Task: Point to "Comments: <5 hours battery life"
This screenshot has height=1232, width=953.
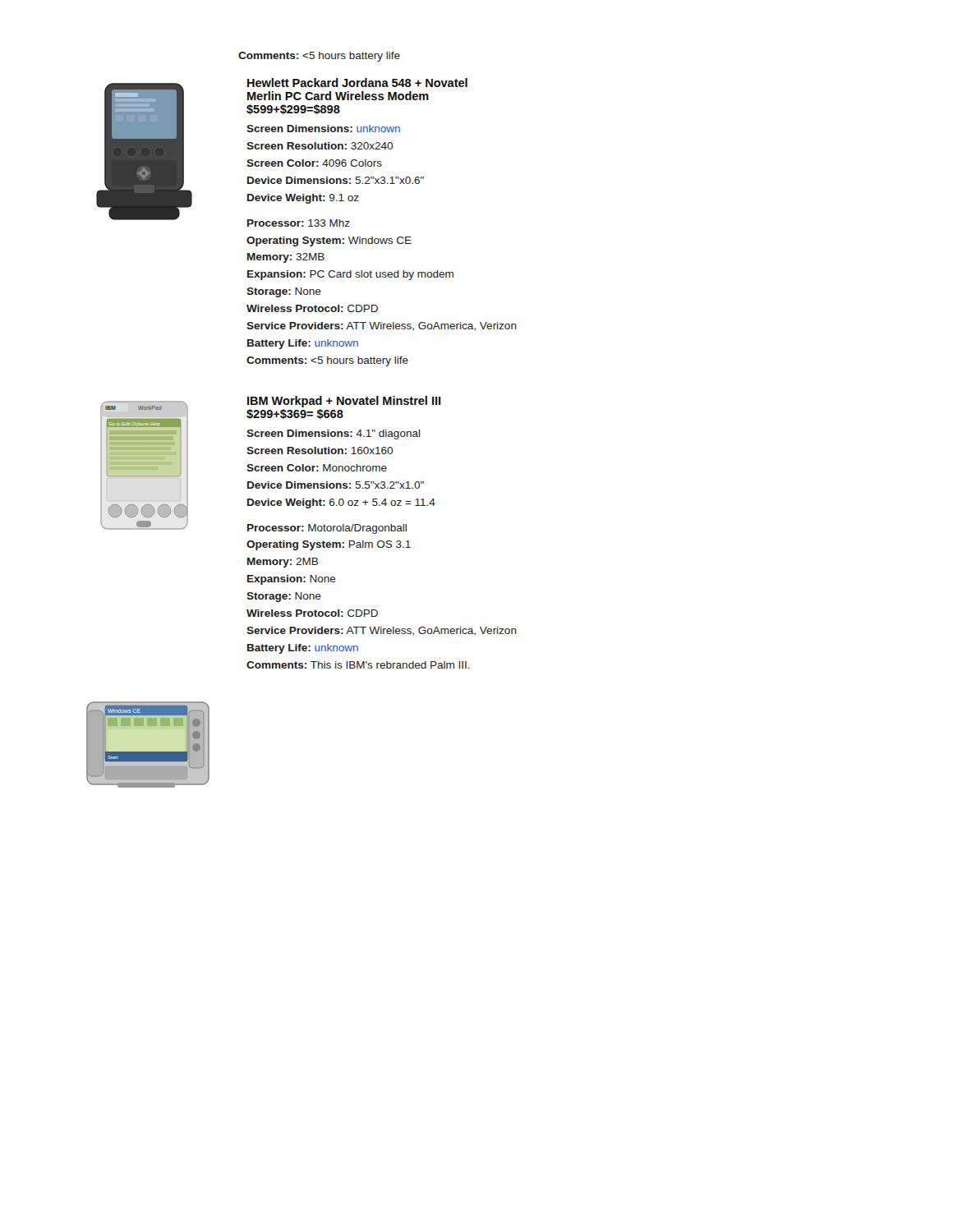Action: pos(319,55)
